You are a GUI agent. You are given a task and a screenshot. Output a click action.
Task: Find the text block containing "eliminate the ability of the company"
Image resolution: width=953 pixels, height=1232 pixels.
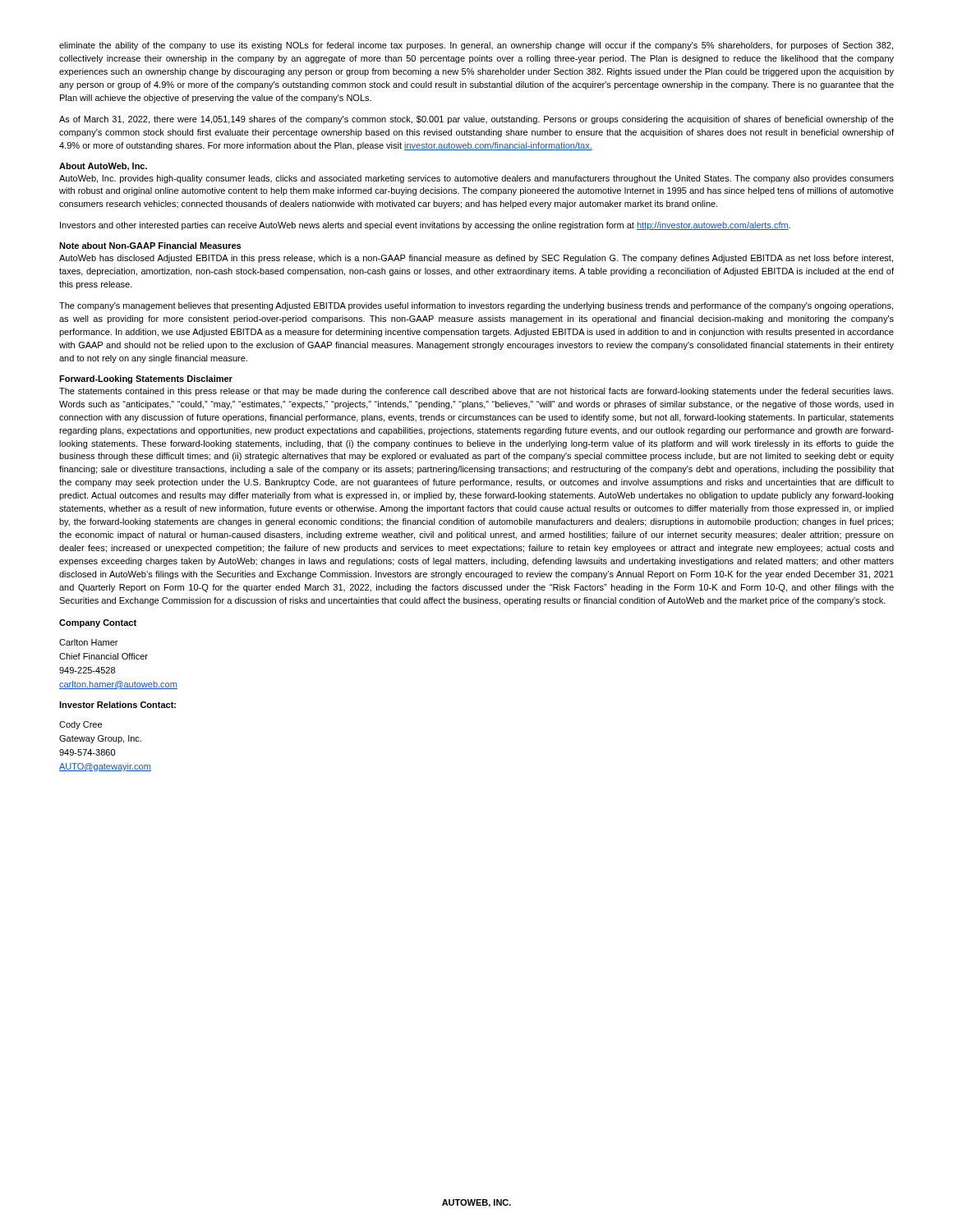coord(476,72)
